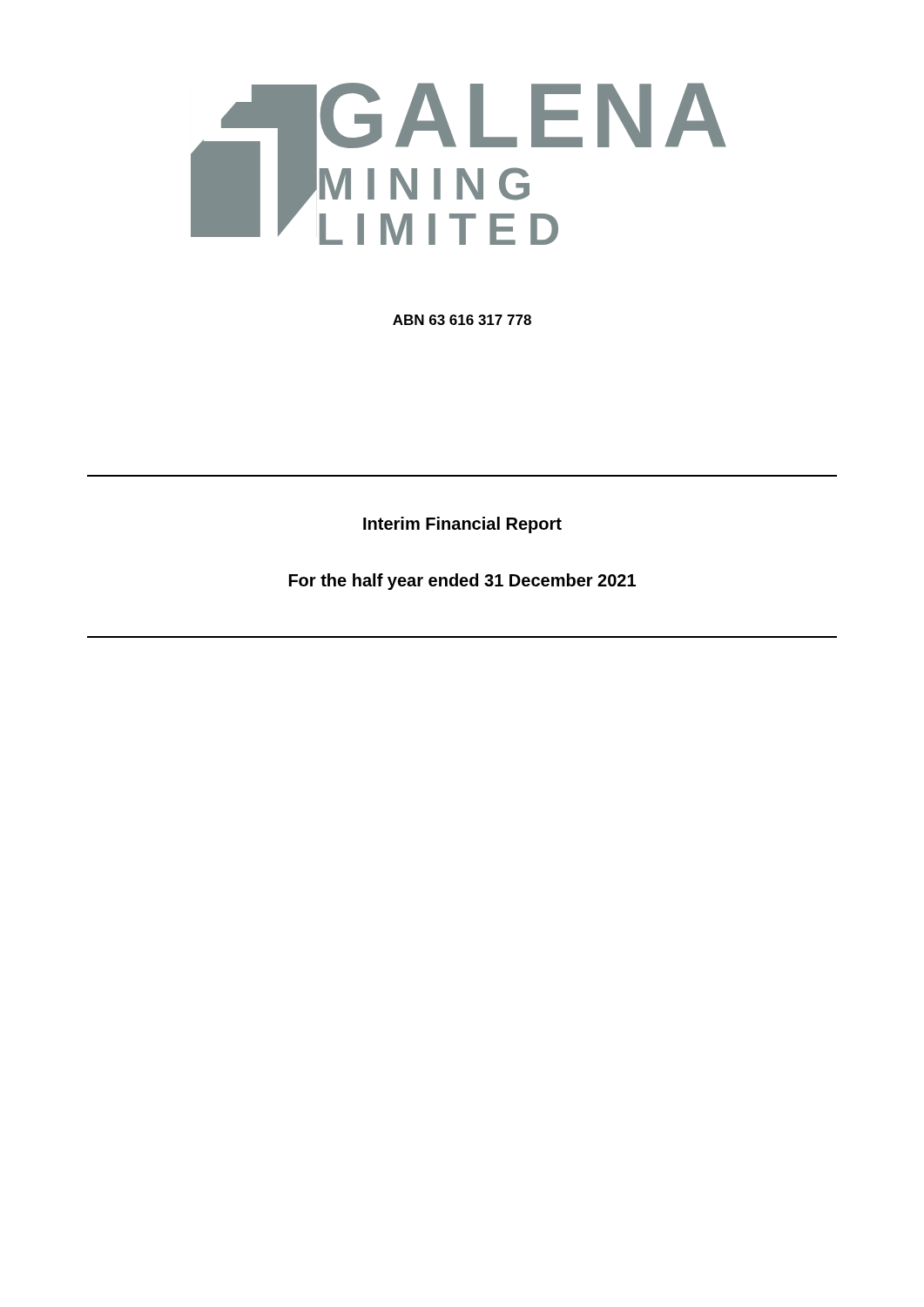
Task: Select the logo
Action: pyautogui.click(x=462, y=161)
